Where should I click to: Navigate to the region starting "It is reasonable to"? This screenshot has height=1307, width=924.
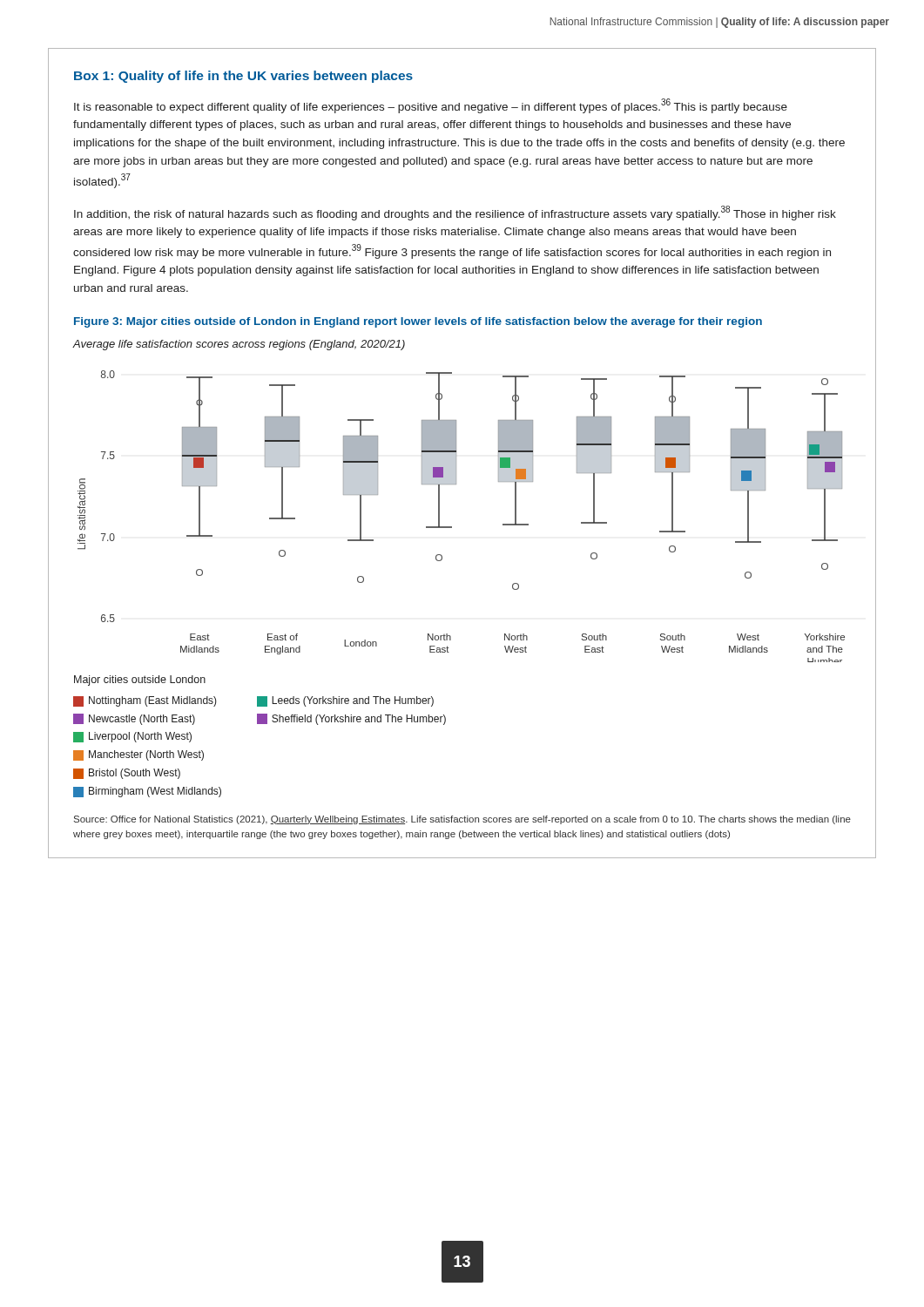[x=459, y=143]
